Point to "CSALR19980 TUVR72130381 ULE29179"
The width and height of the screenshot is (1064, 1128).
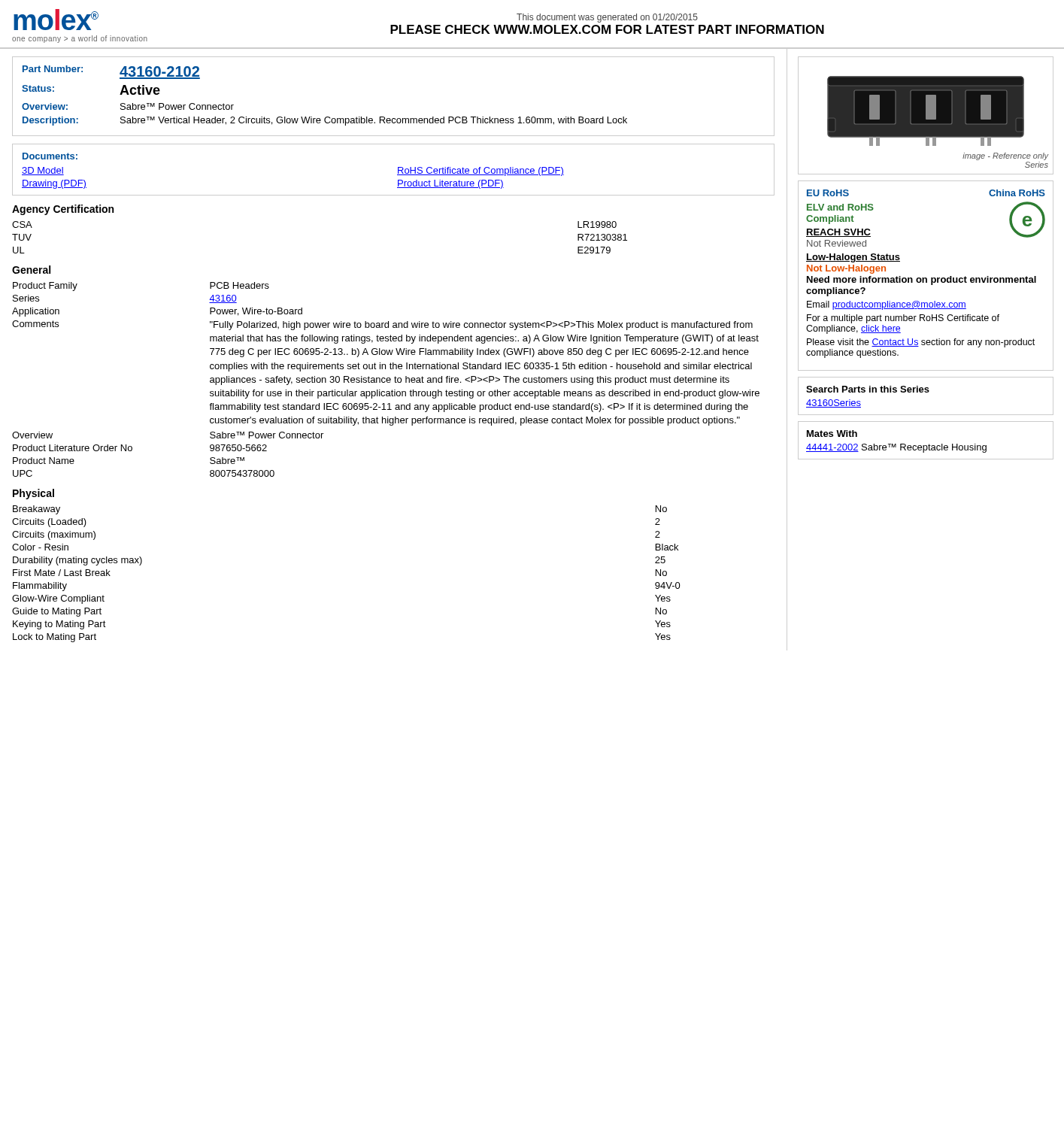coord(25,225)
